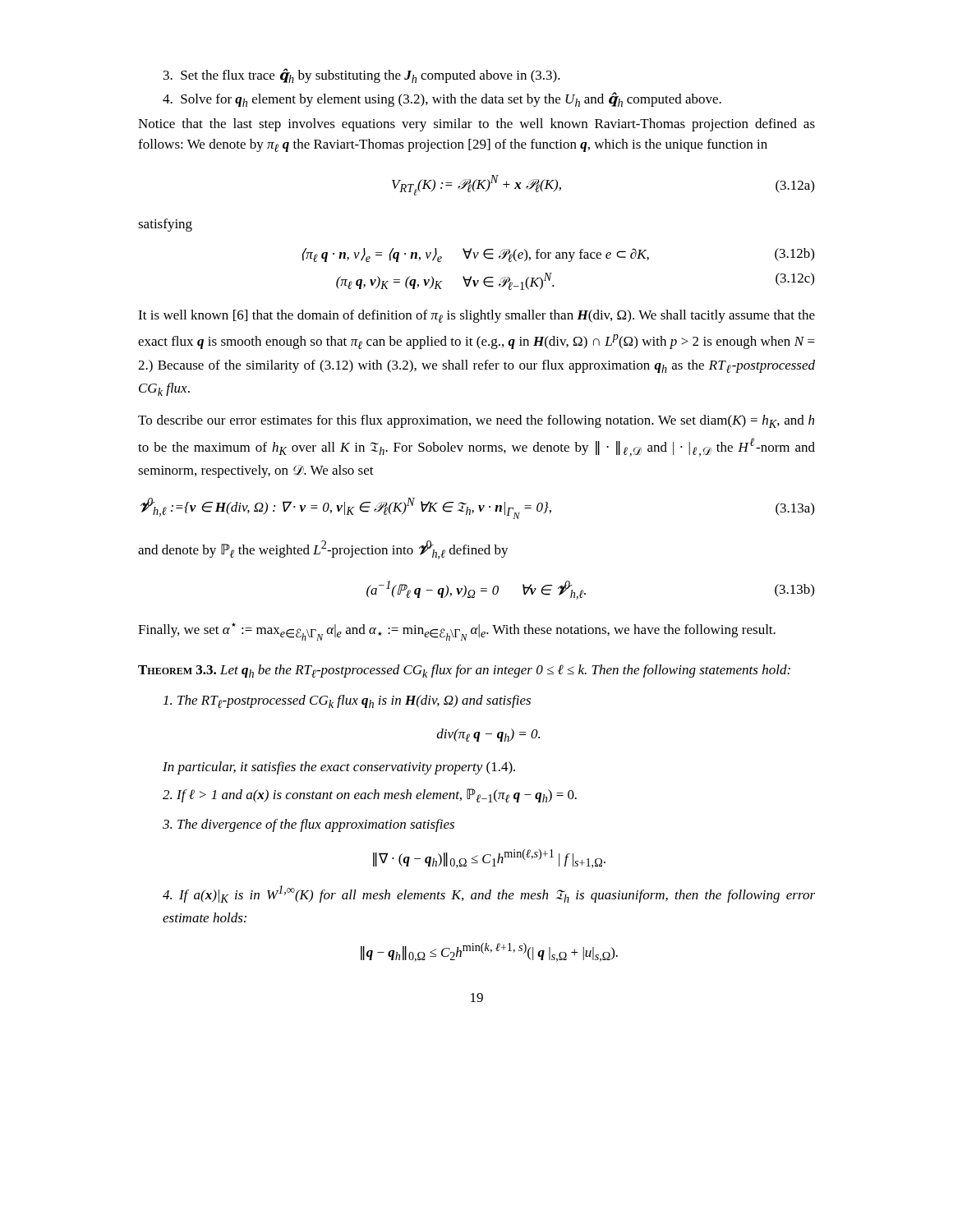Image resolution: width=953 pixels, height=1232 pixels.
Task: Select the formula containing "𝒱0h,ℓ :={v ∈ H(div, Ω) :"
Action: click(x=476, y=509)
